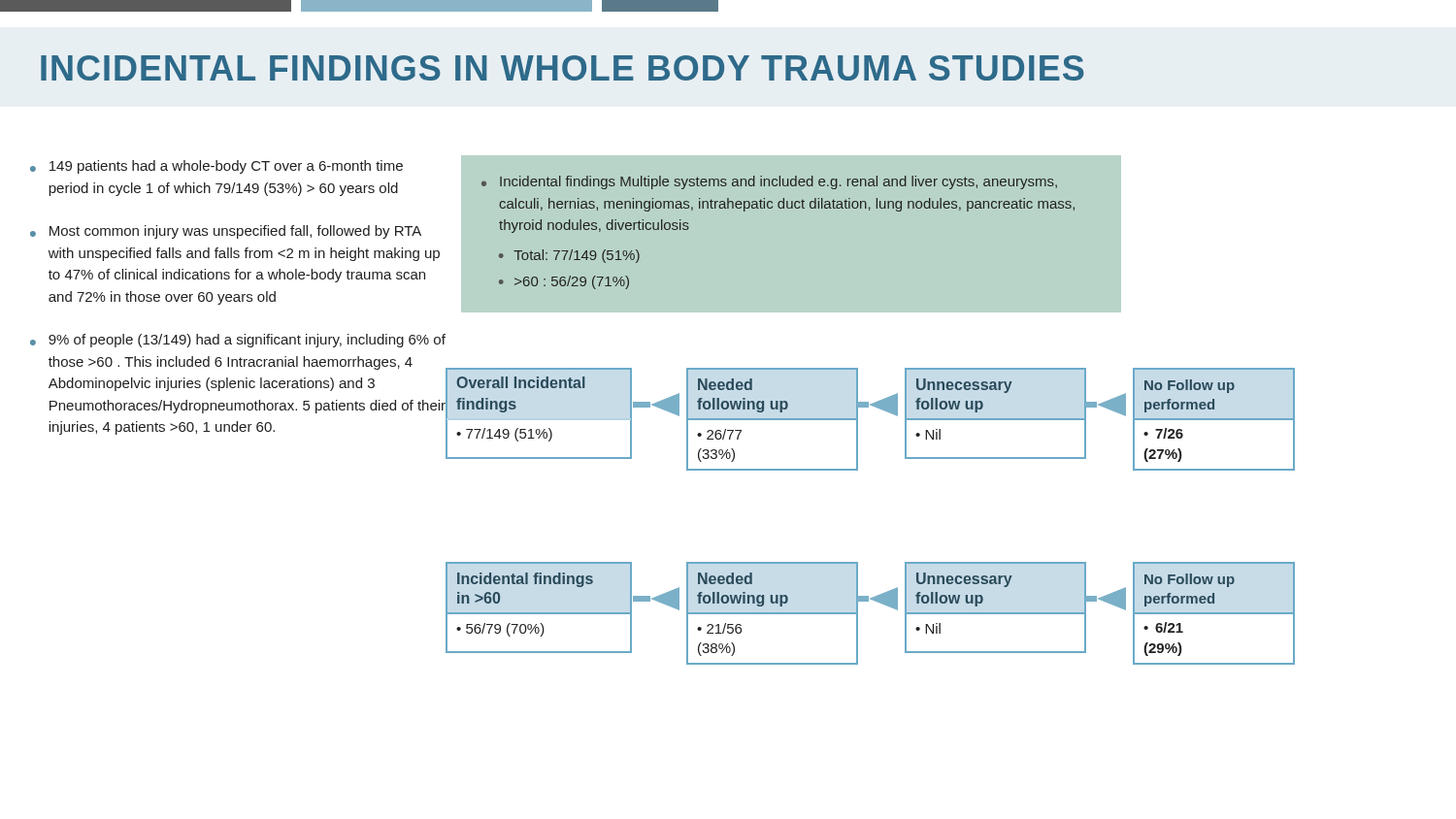Select the flowchart
Viewport: 1456px width, 819px height.
point(937,565)
